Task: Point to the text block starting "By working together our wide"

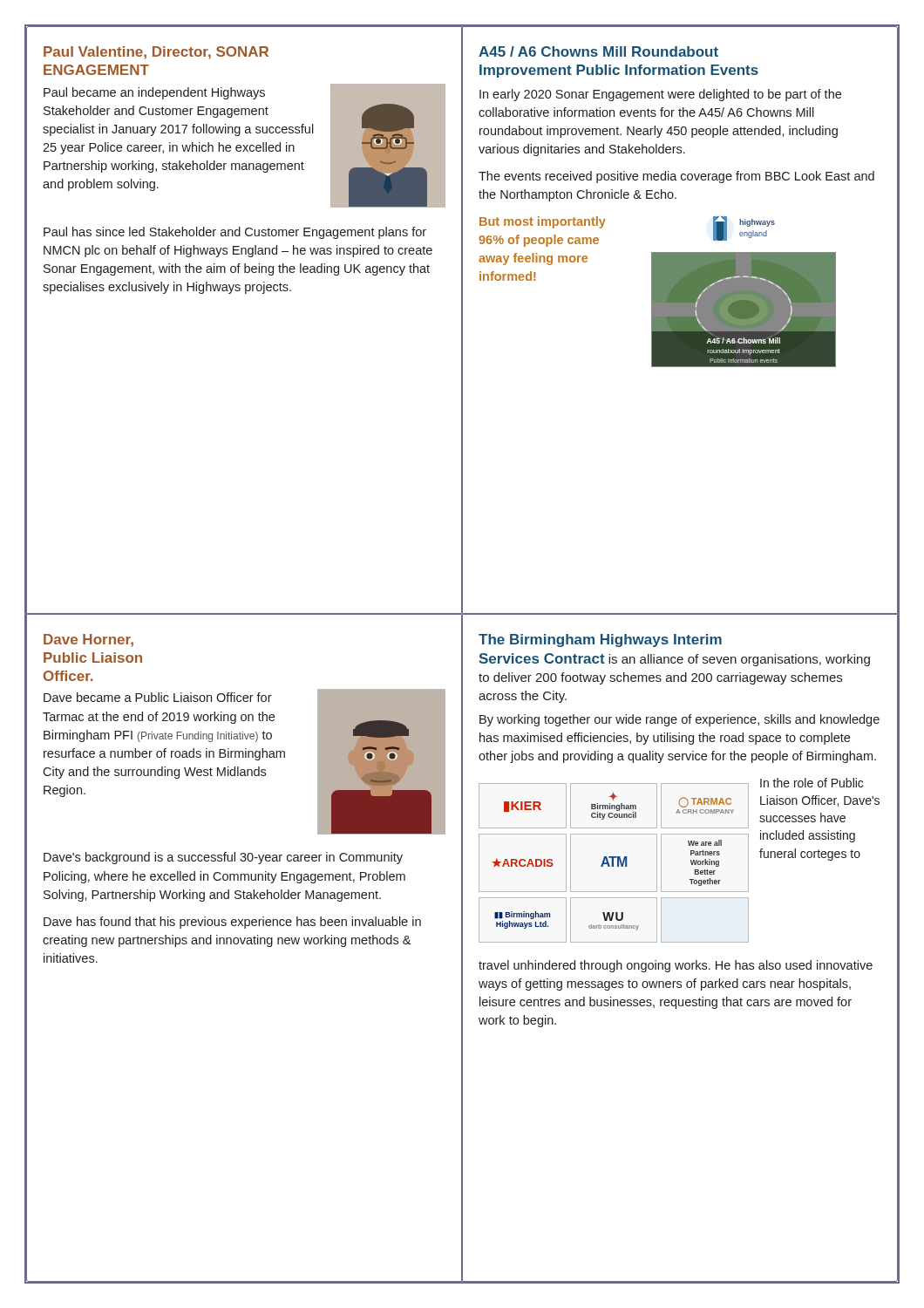Action: 679,737
